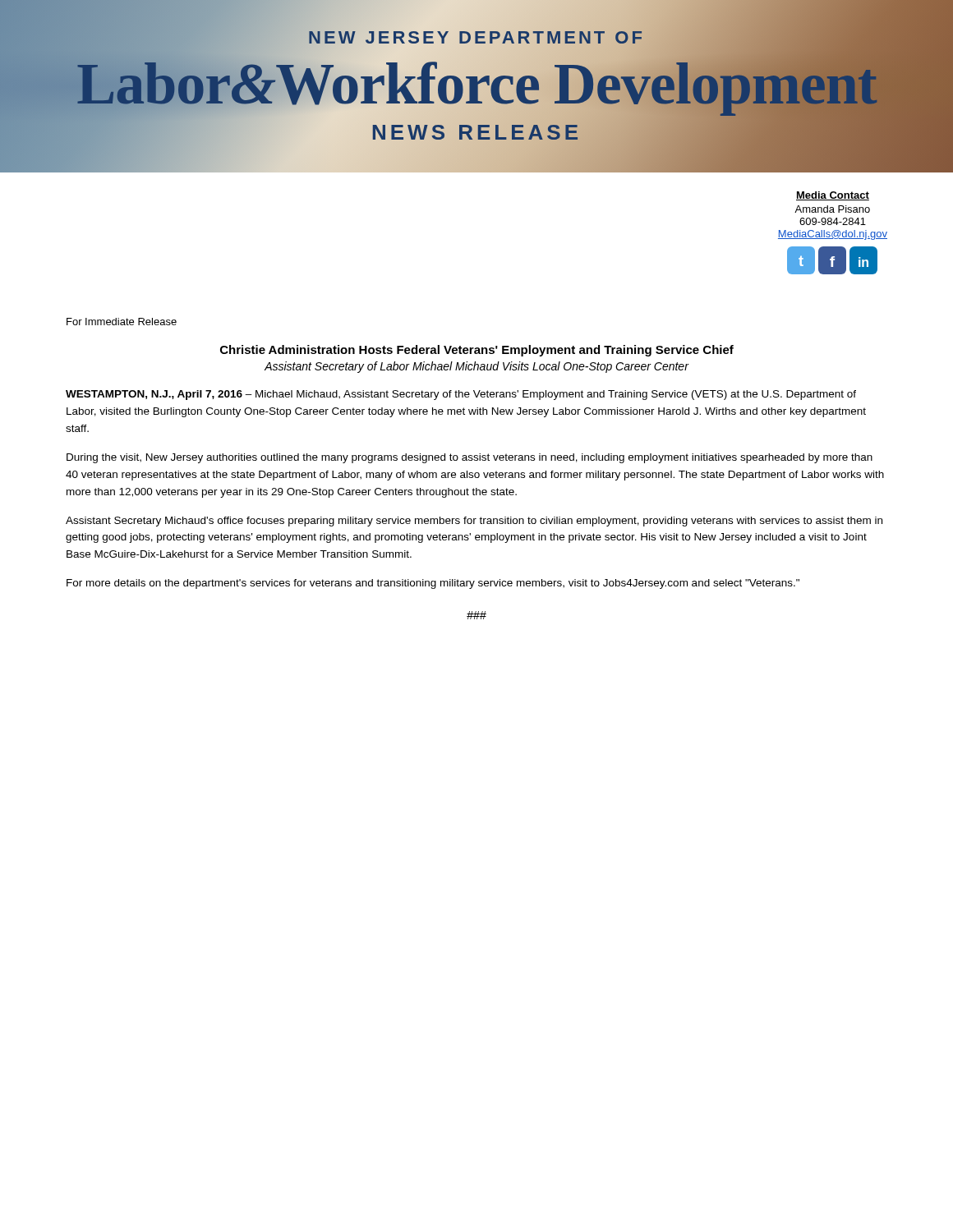Click on the text block starting "For Immediate Release"
Viewport: 953px width, 1232px height.
pyautogui.click(x=121, y=322)
